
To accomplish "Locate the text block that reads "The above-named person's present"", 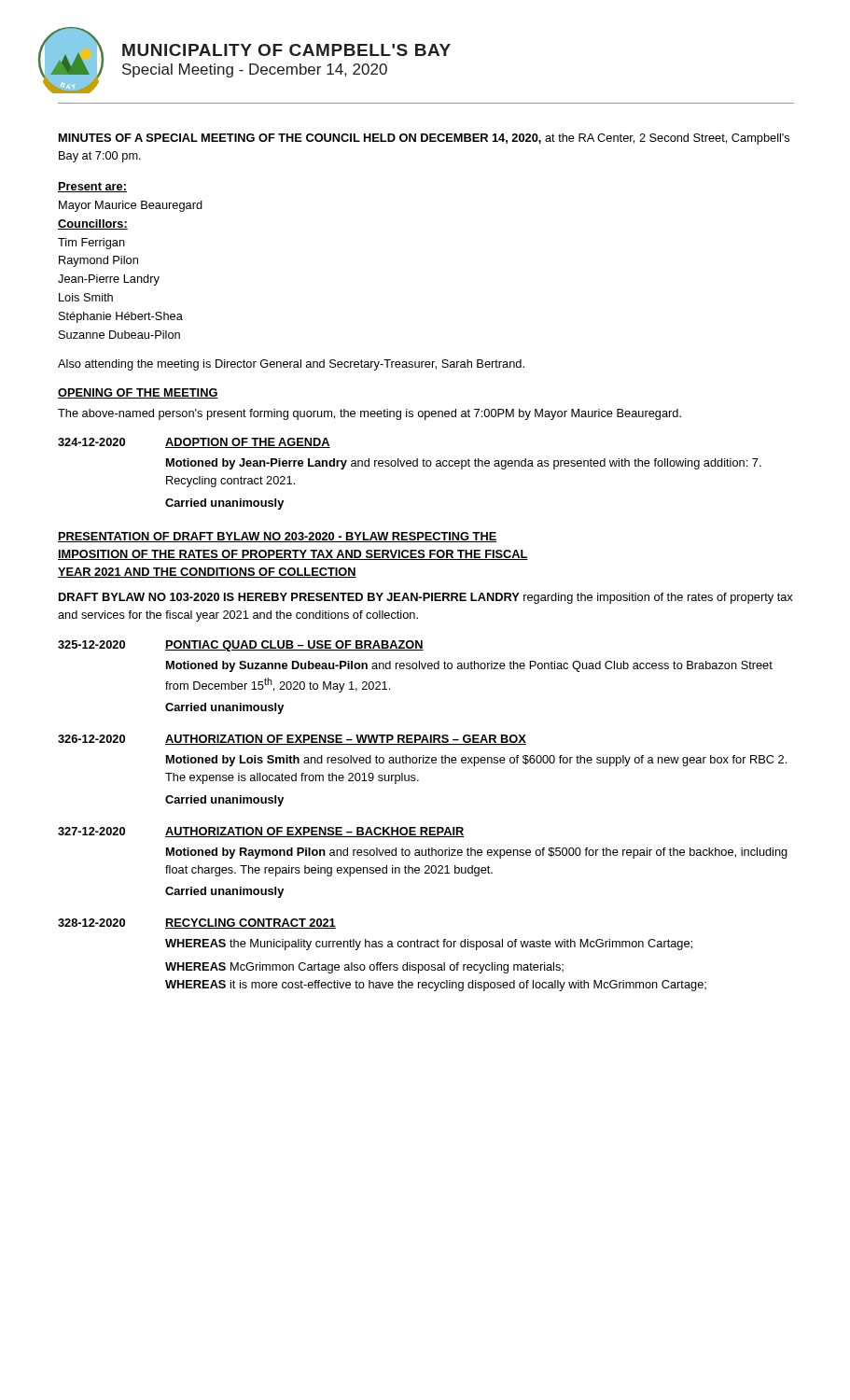I will point(370,413).
